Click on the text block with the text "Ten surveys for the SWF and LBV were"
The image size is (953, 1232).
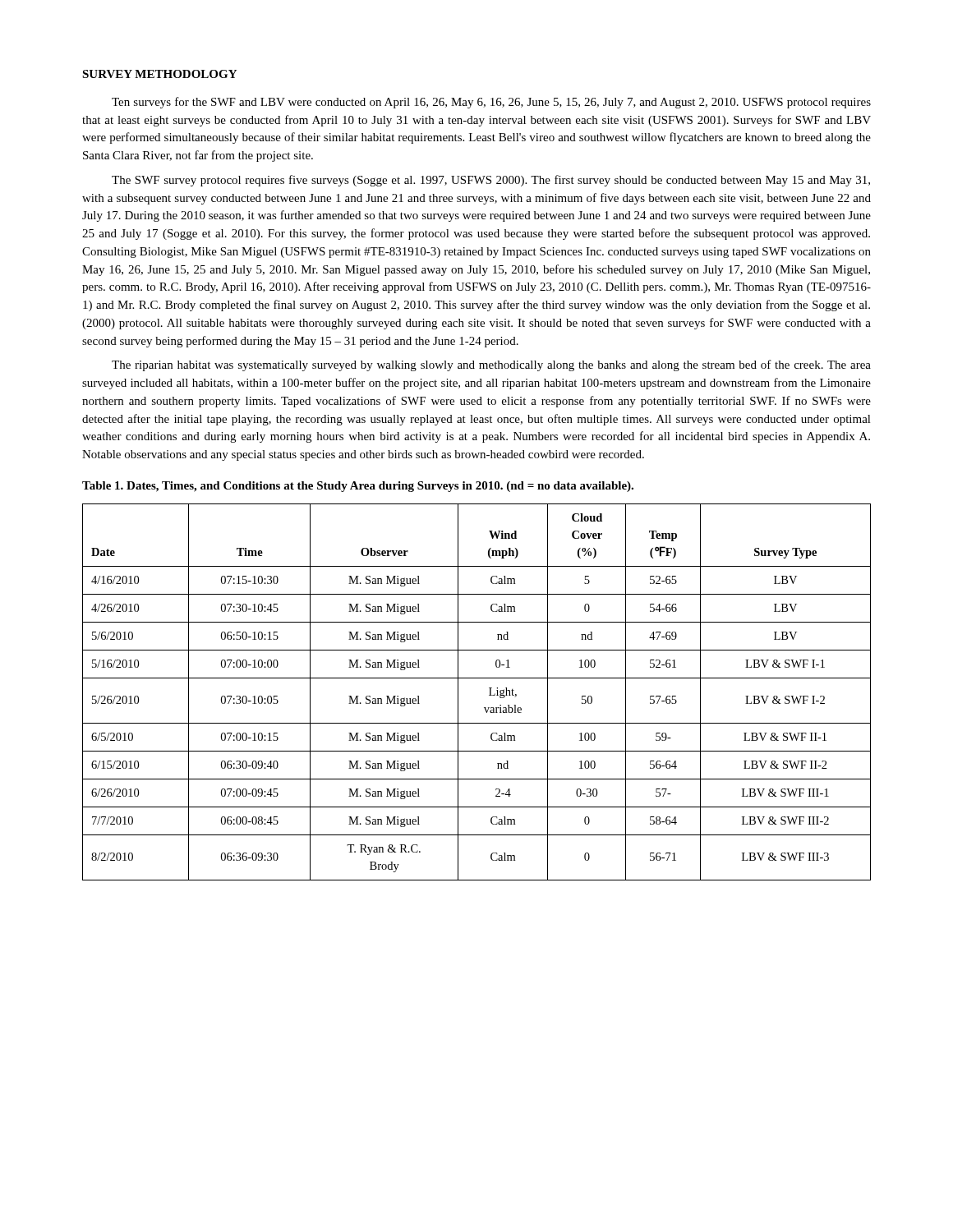coord(476,128)
